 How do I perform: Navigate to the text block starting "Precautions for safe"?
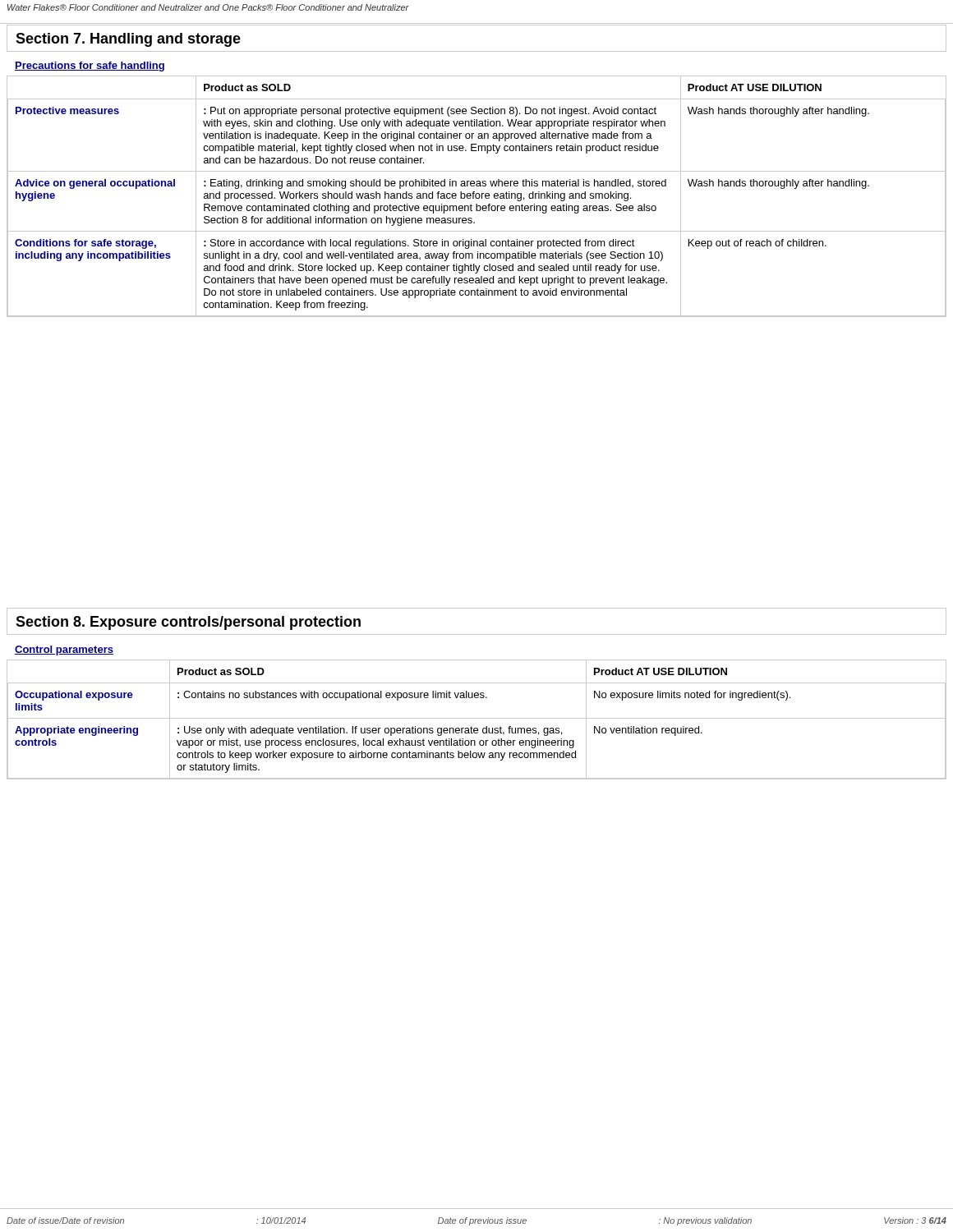pos(86,65)
